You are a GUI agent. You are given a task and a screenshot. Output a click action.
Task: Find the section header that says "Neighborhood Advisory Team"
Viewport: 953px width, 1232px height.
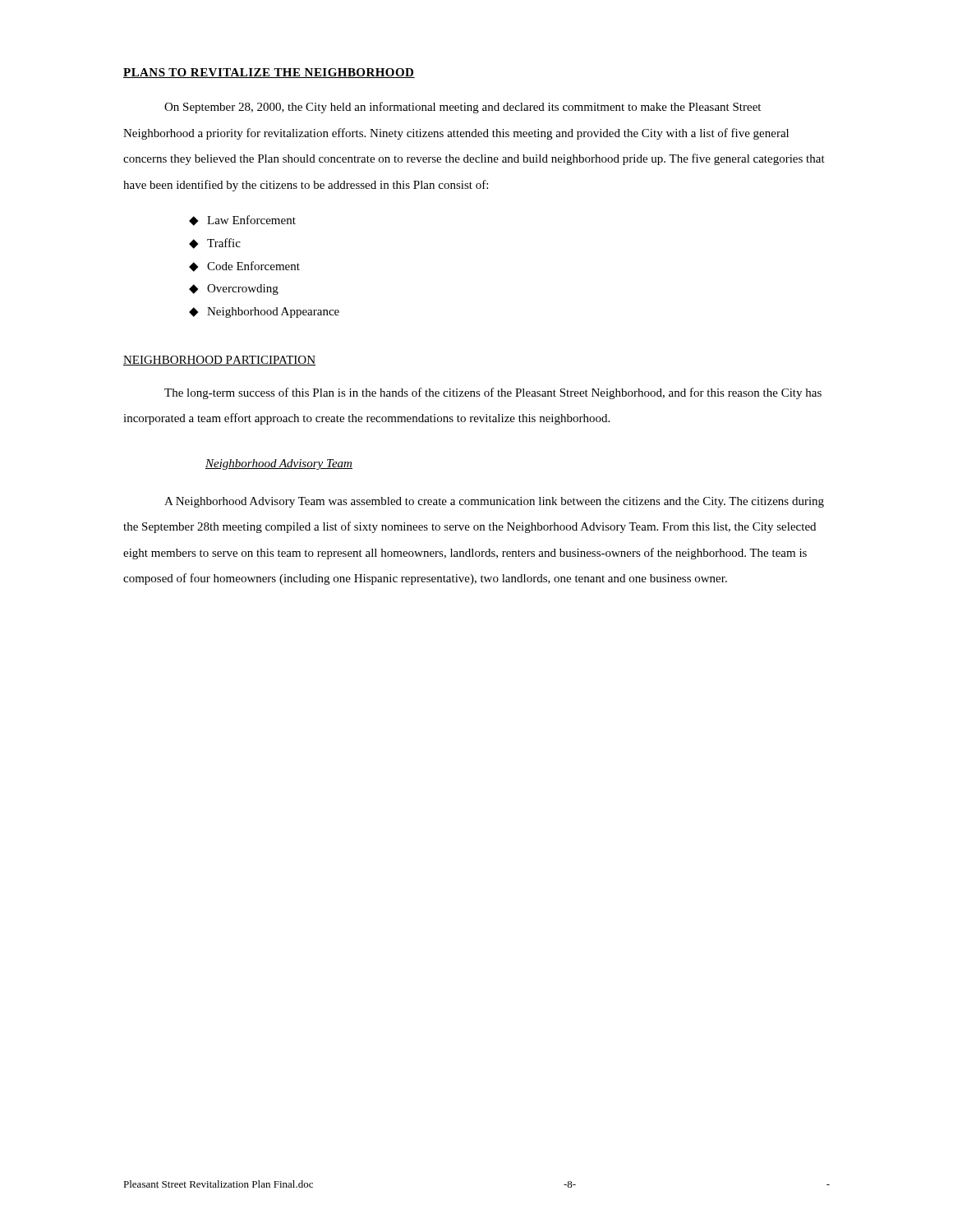[279, 463]
